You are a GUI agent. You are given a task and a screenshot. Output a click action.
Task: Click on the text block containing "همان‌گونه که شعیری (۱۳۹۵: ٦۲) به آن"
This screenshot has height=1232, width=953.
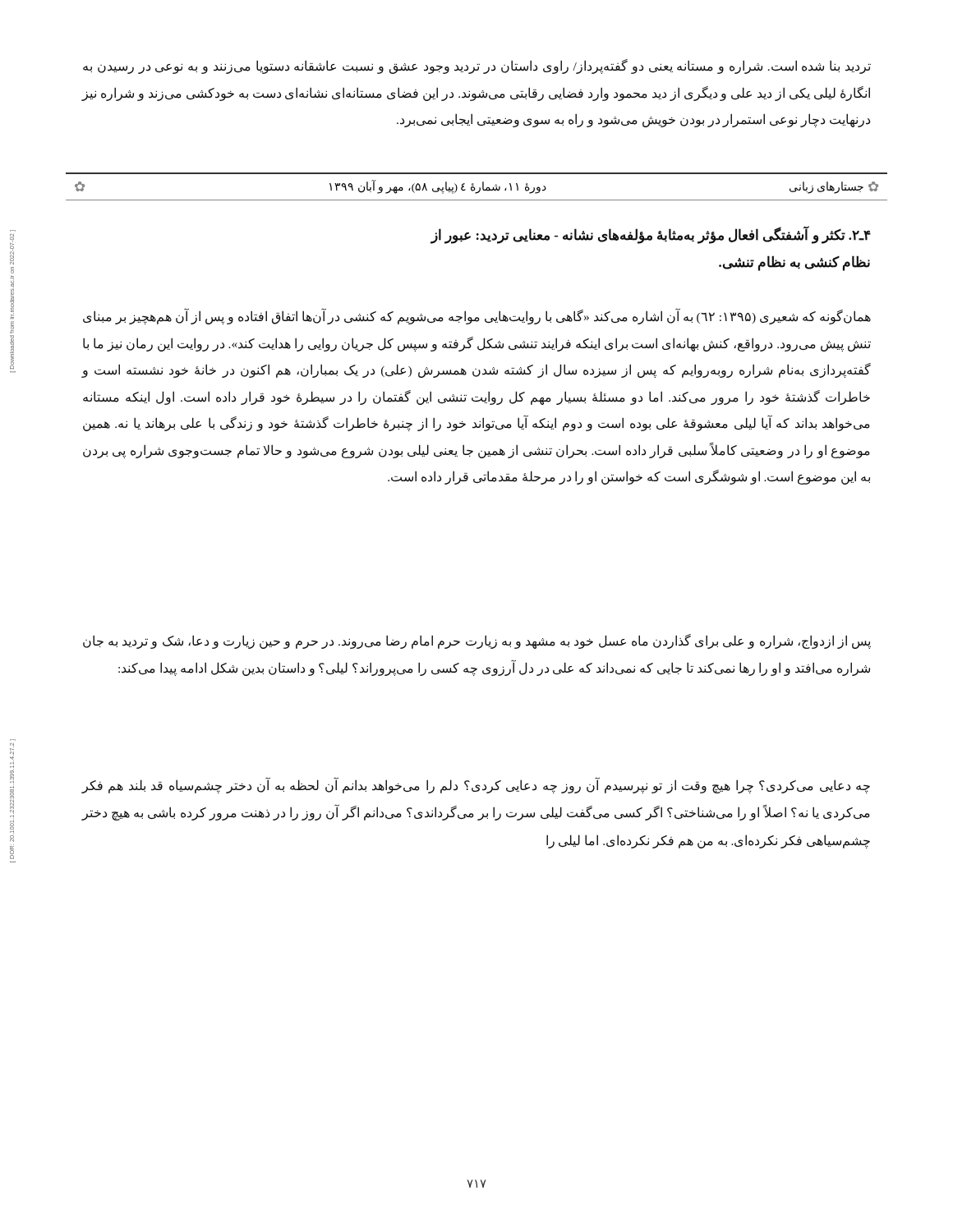(476, 397)
